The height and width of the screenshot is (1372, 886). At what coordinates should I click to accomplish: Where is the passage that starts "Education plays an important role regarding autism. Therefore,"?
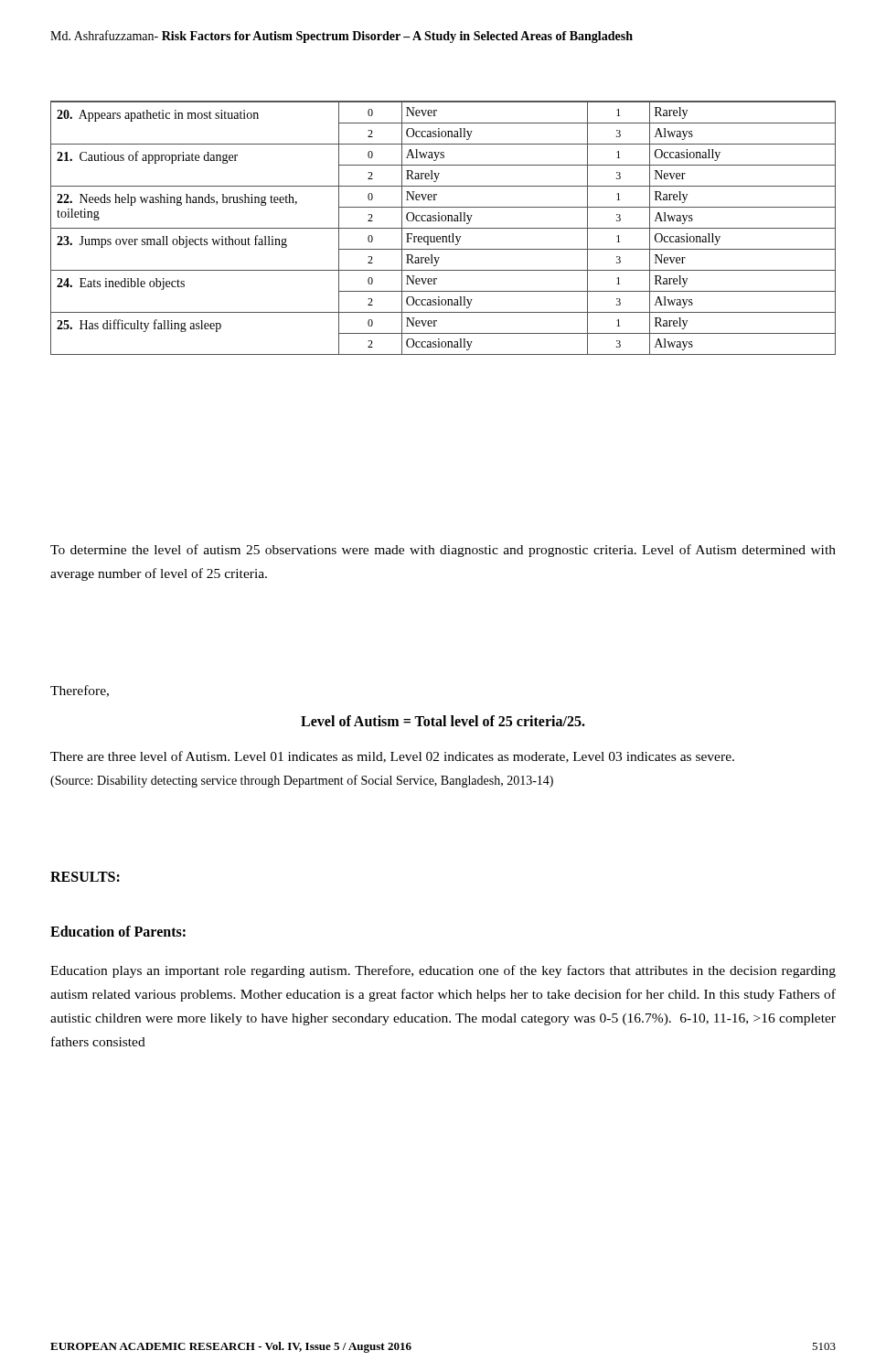click(443, 1006)
